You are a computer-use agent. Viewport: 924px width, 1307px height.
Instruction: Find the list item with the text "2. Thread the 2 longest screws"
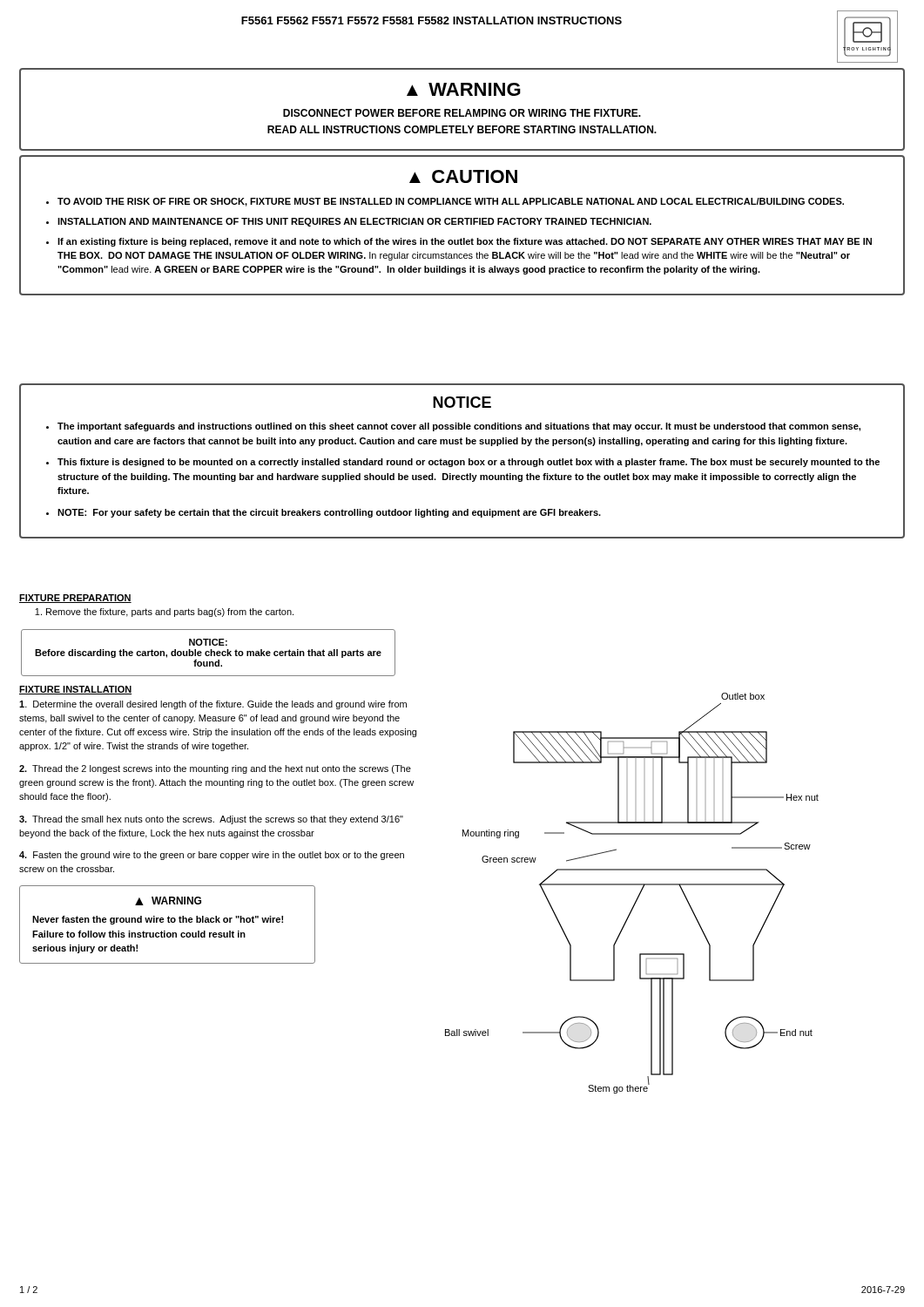coord(216,782)
